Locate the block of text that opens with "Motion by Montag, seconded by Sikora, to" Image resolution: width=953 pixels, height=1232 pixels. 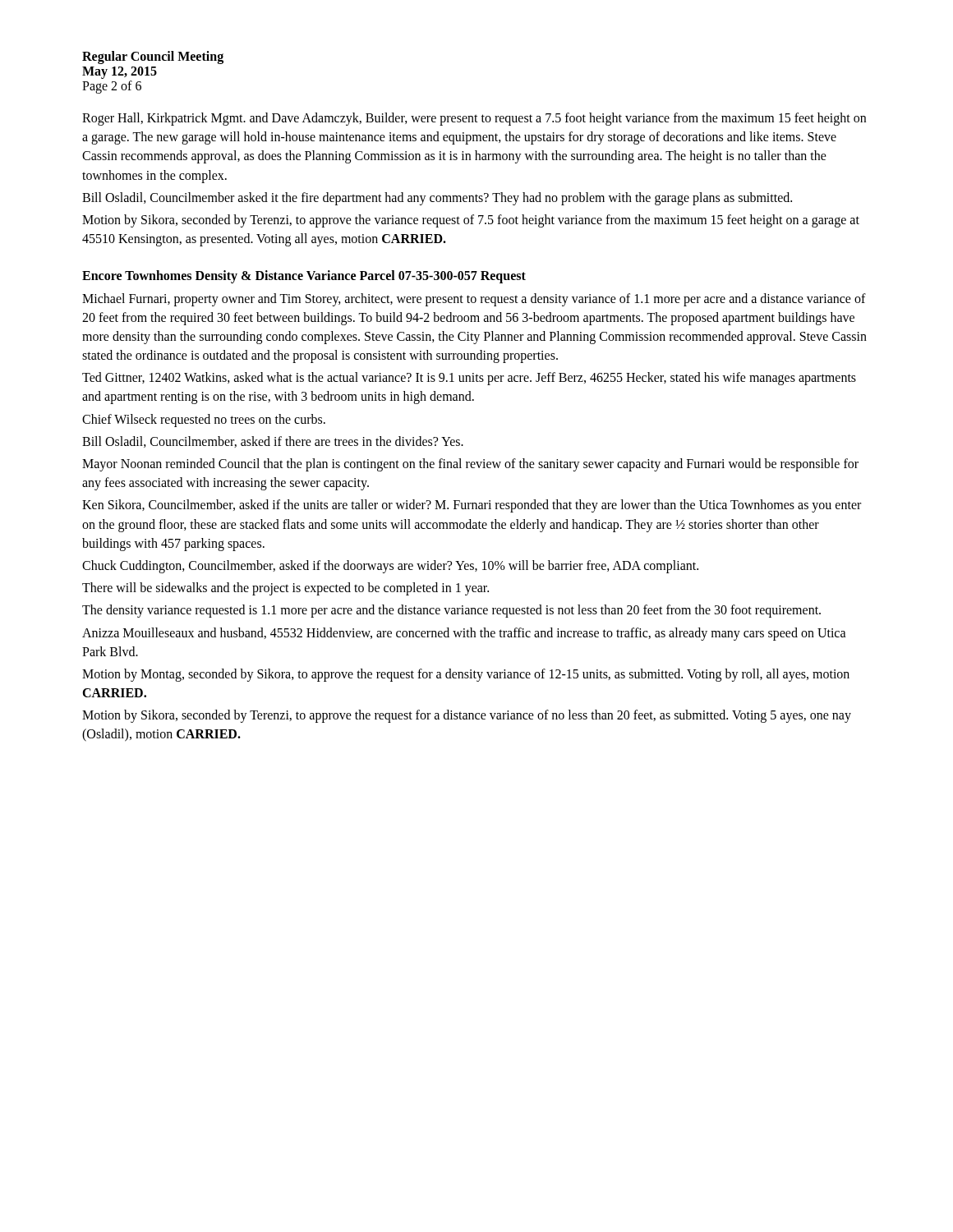[x=466, y=683]
